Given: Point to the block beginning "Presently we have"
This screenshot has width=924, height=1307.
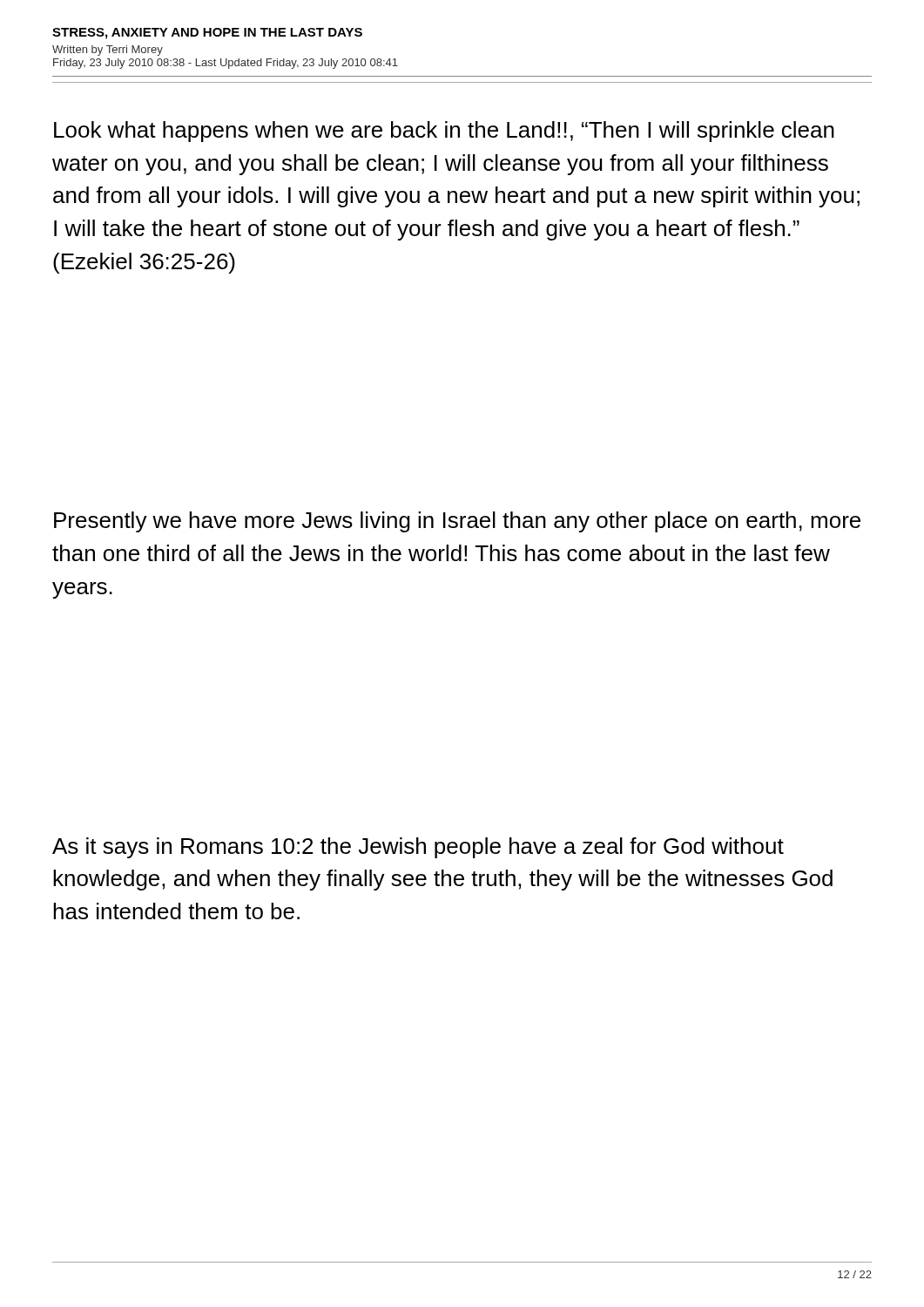Looking at the screenshot, I should 462,554.
